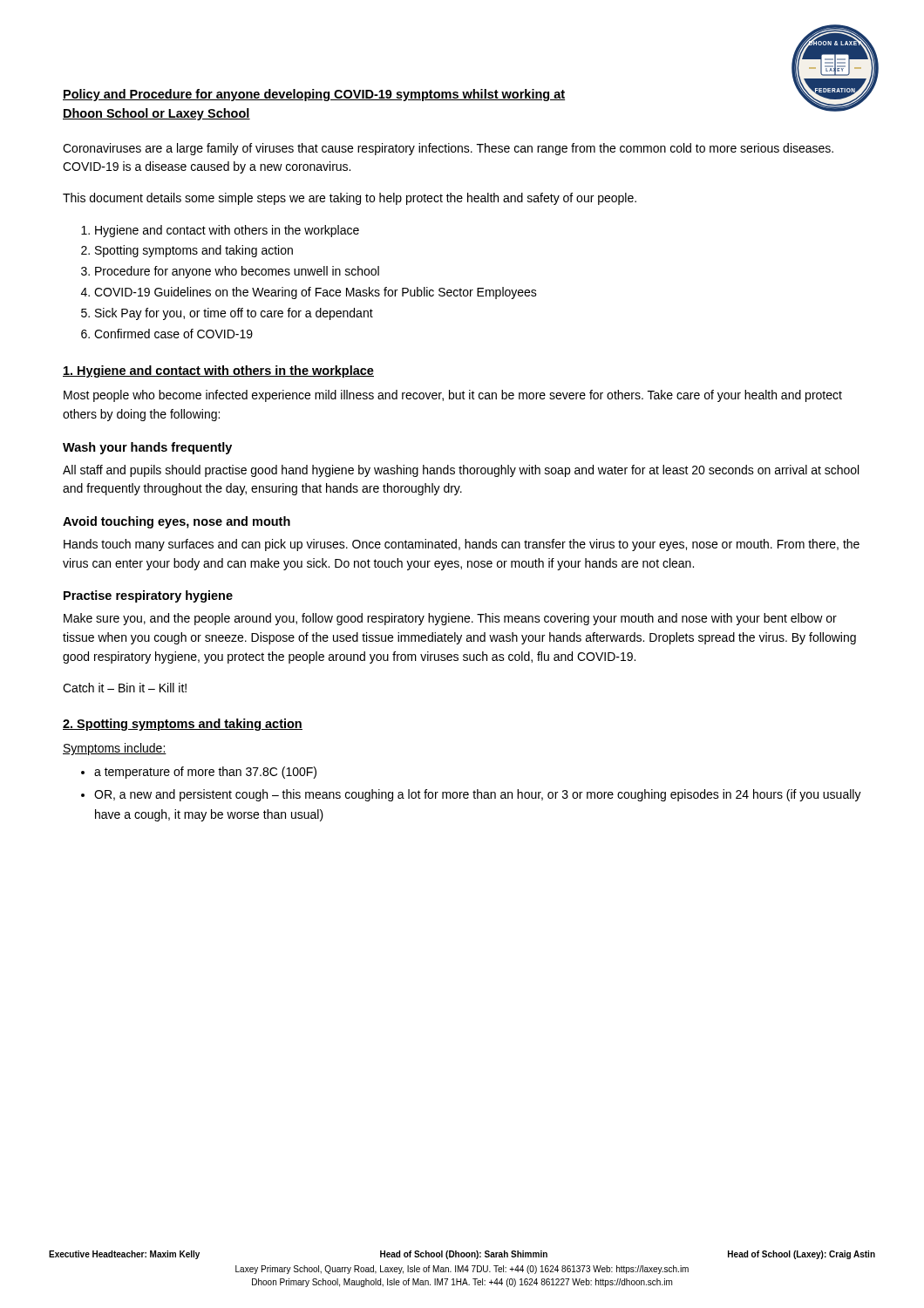Click on the element starting "Avoid touching eyes, nose"
Viewport: 924px width, 1308px height.
(177, 522)
